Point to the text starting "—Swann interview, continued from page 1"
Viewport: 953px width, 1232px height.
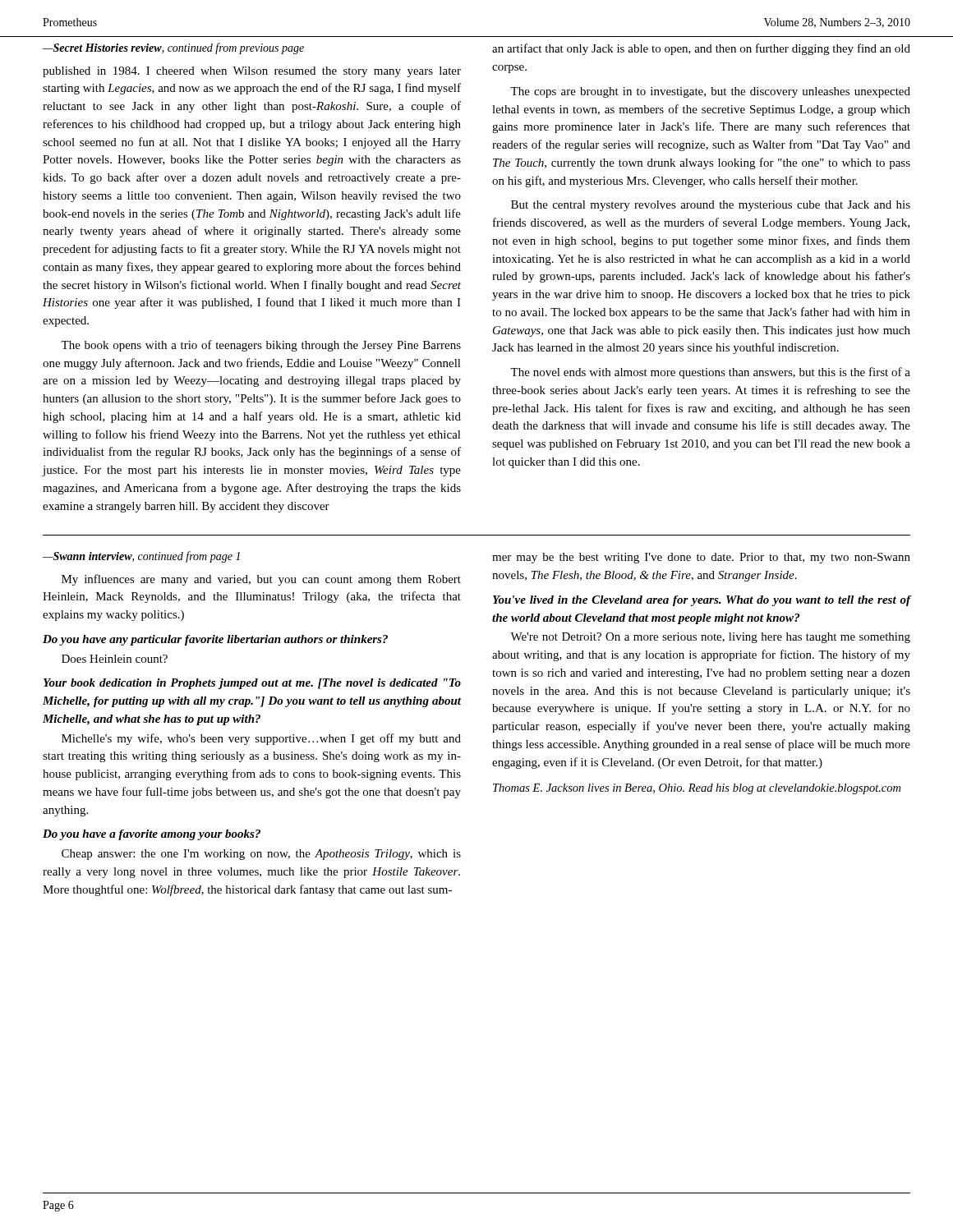pos(142,557)
